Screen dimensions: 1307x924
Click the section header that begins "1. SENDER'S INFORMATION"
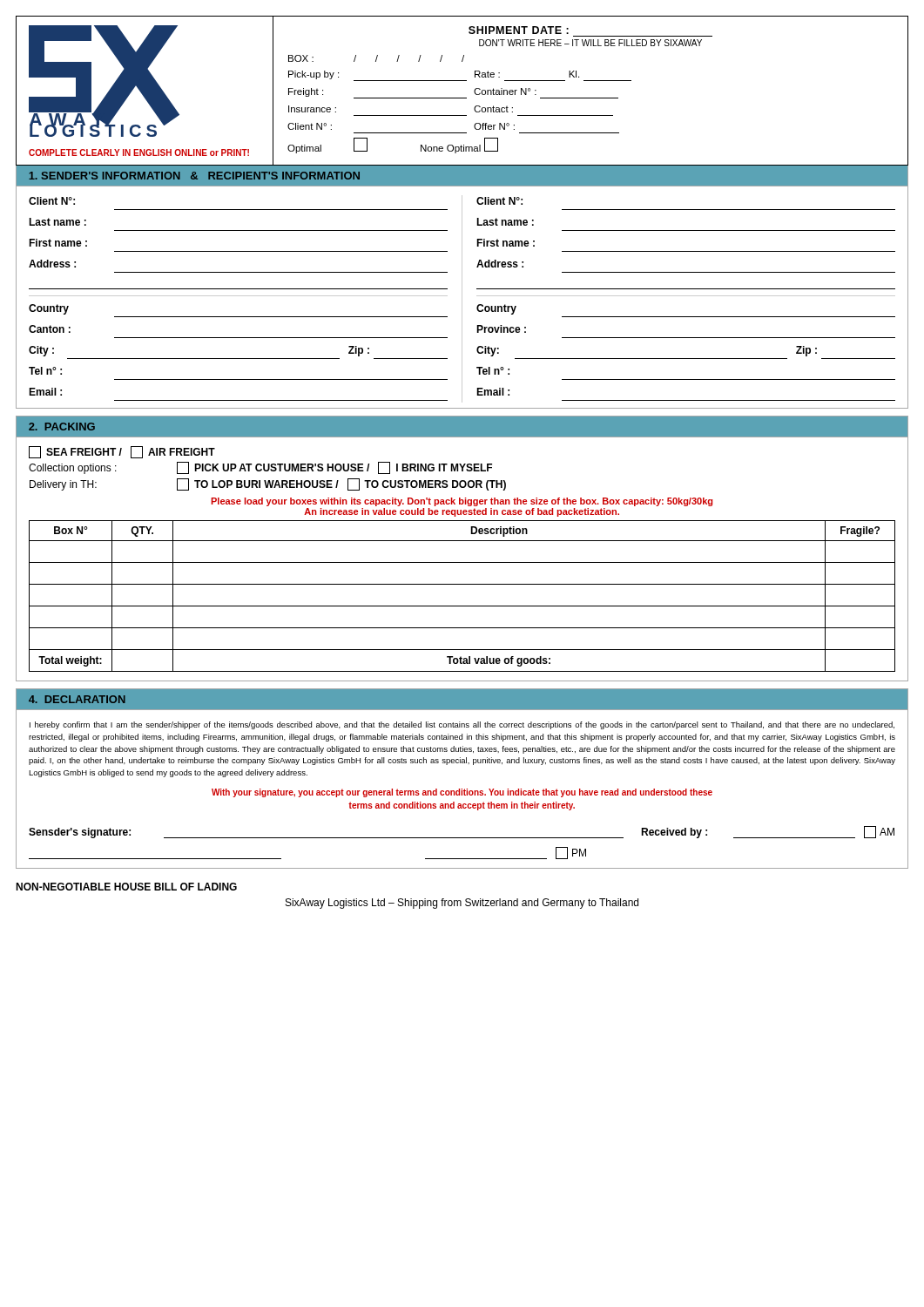click(193, 176)
